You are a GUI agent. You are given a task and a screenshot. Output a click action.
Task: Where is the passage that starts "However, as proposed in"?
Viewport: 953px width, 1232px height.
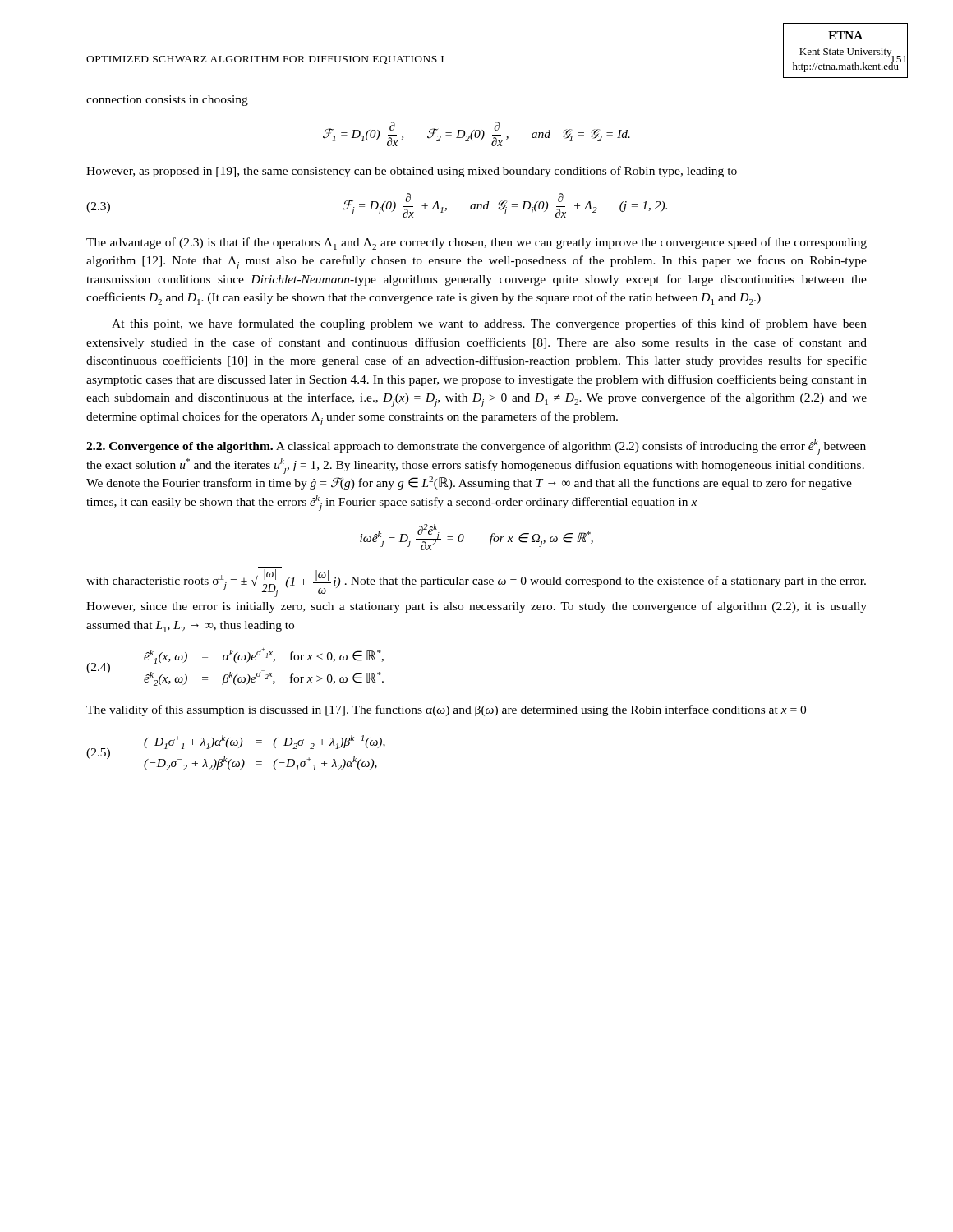[x=476, y=171]
